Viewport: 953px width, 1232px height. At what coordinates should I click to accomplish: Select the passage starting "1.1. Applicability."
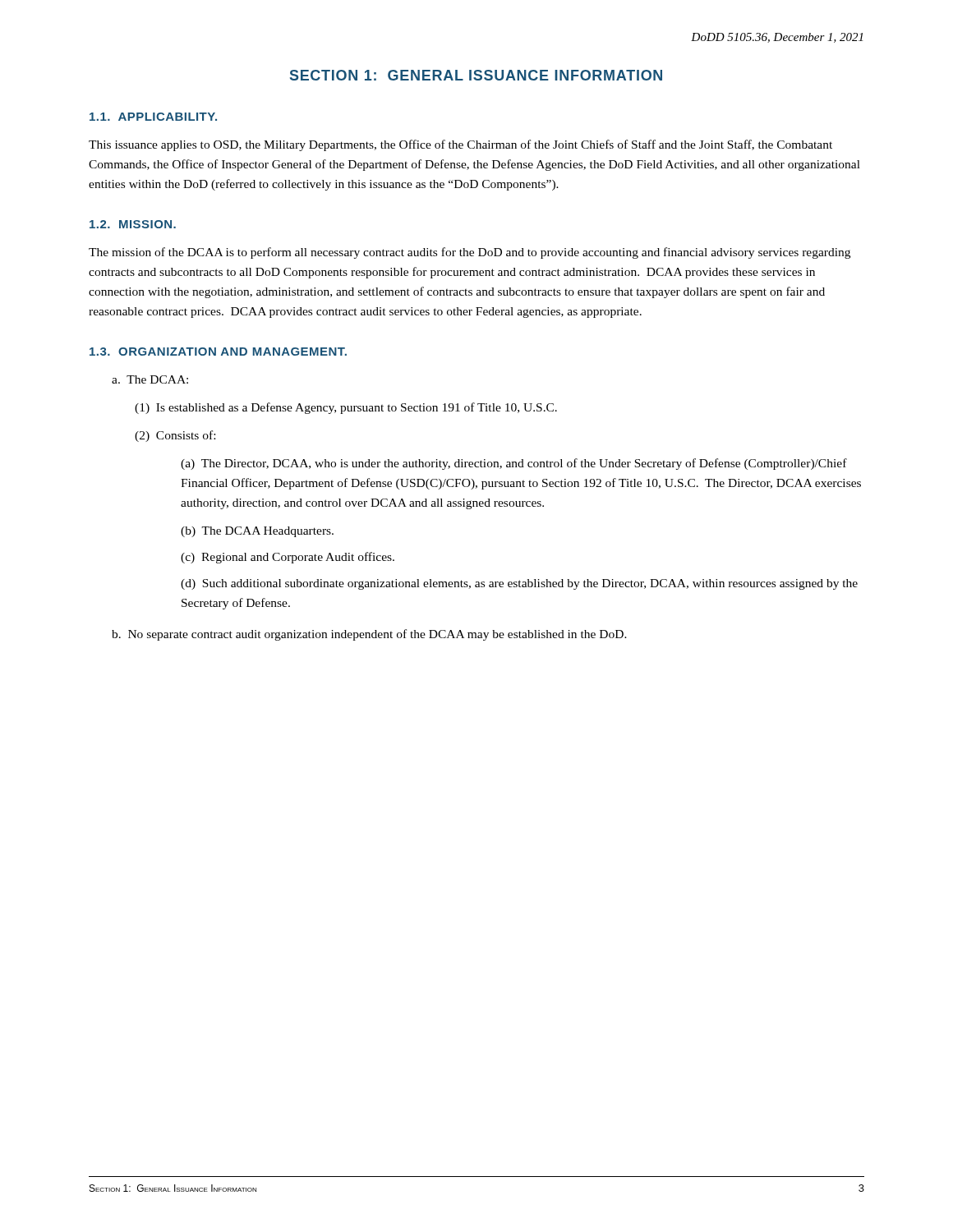pyautogui.click(x=153, y=116)
